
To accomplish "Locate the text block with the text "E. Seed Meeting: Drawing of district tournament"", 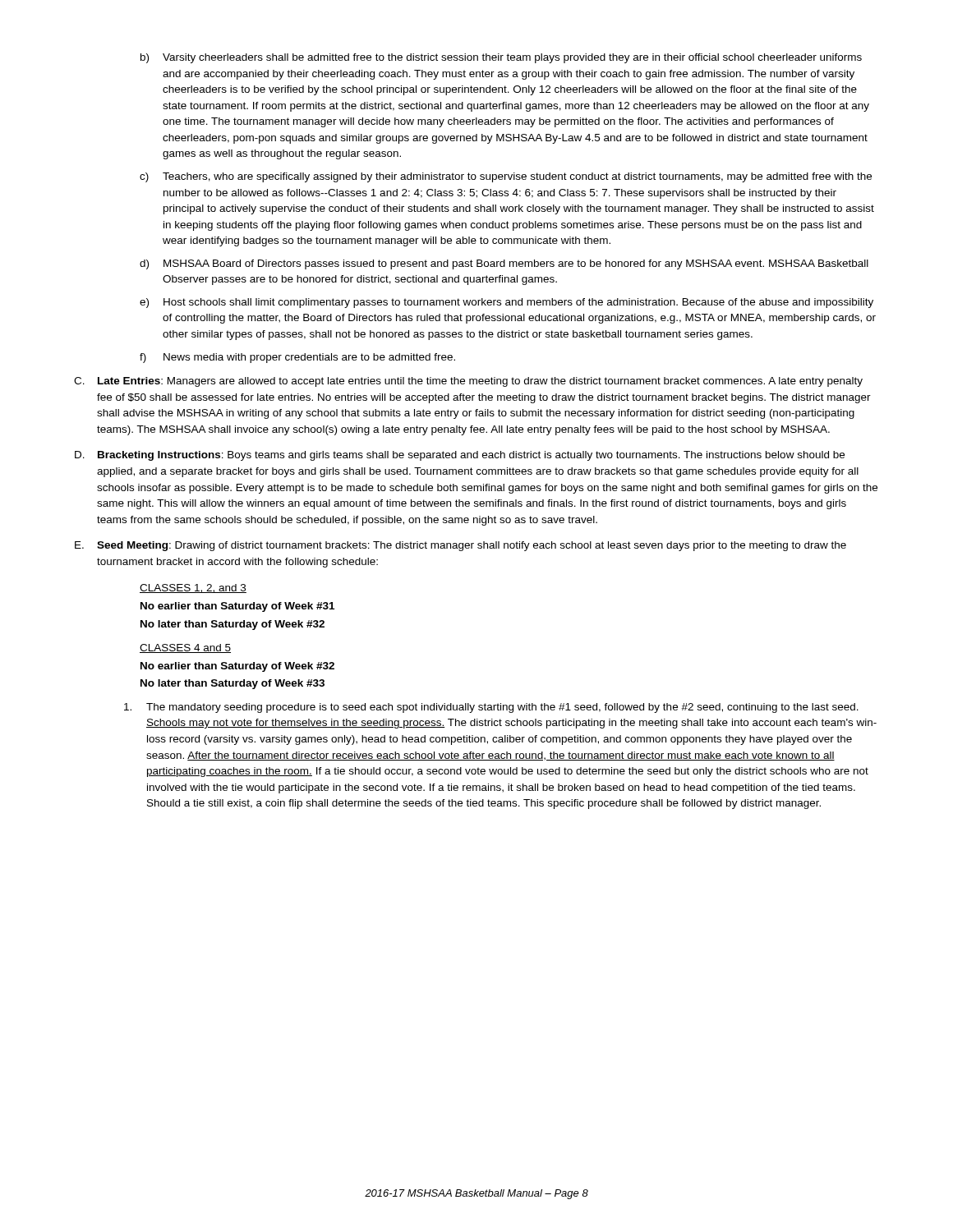I will point(476,553).
